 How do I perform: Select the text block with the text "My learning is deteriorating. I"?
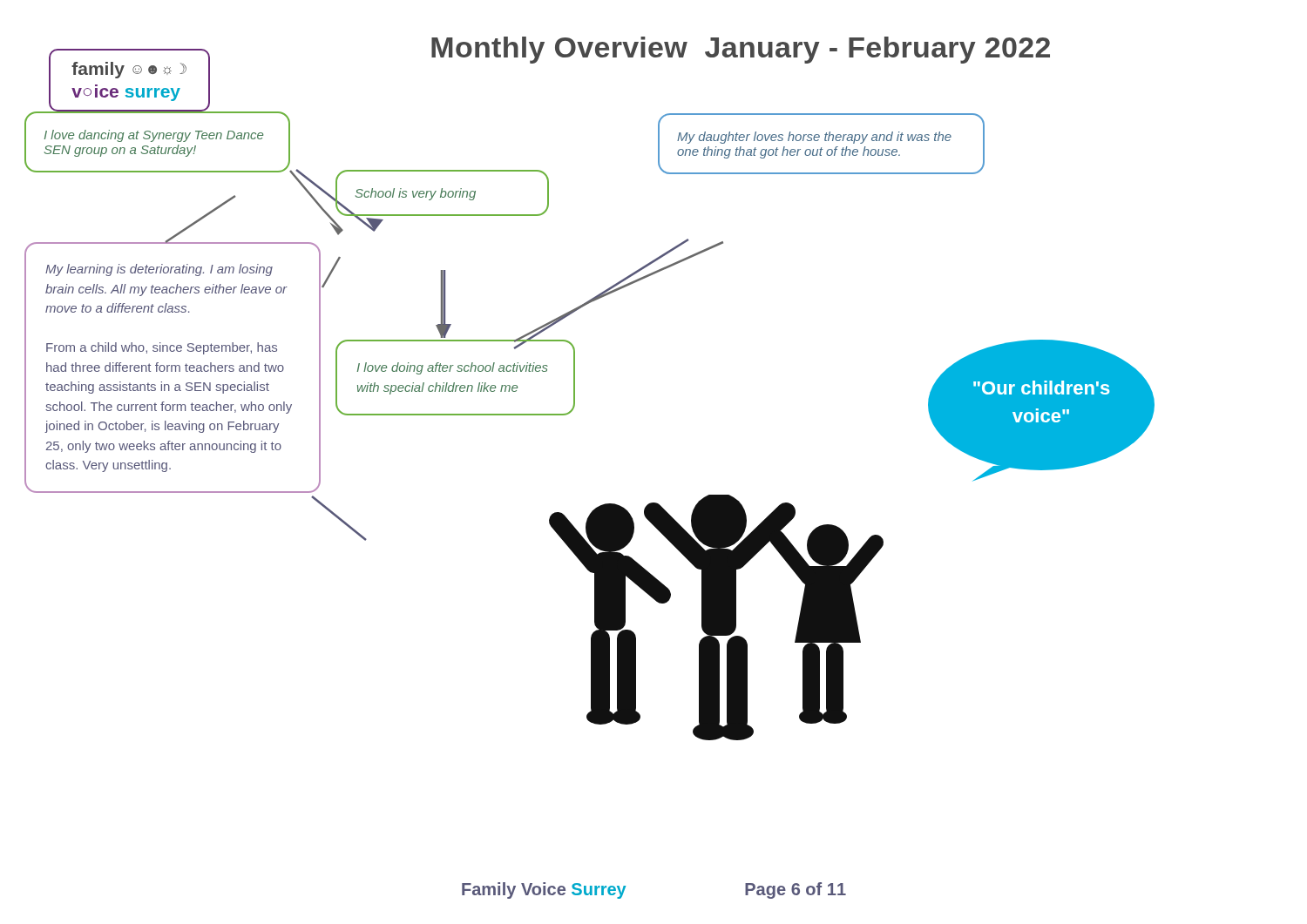click(169, 367)
